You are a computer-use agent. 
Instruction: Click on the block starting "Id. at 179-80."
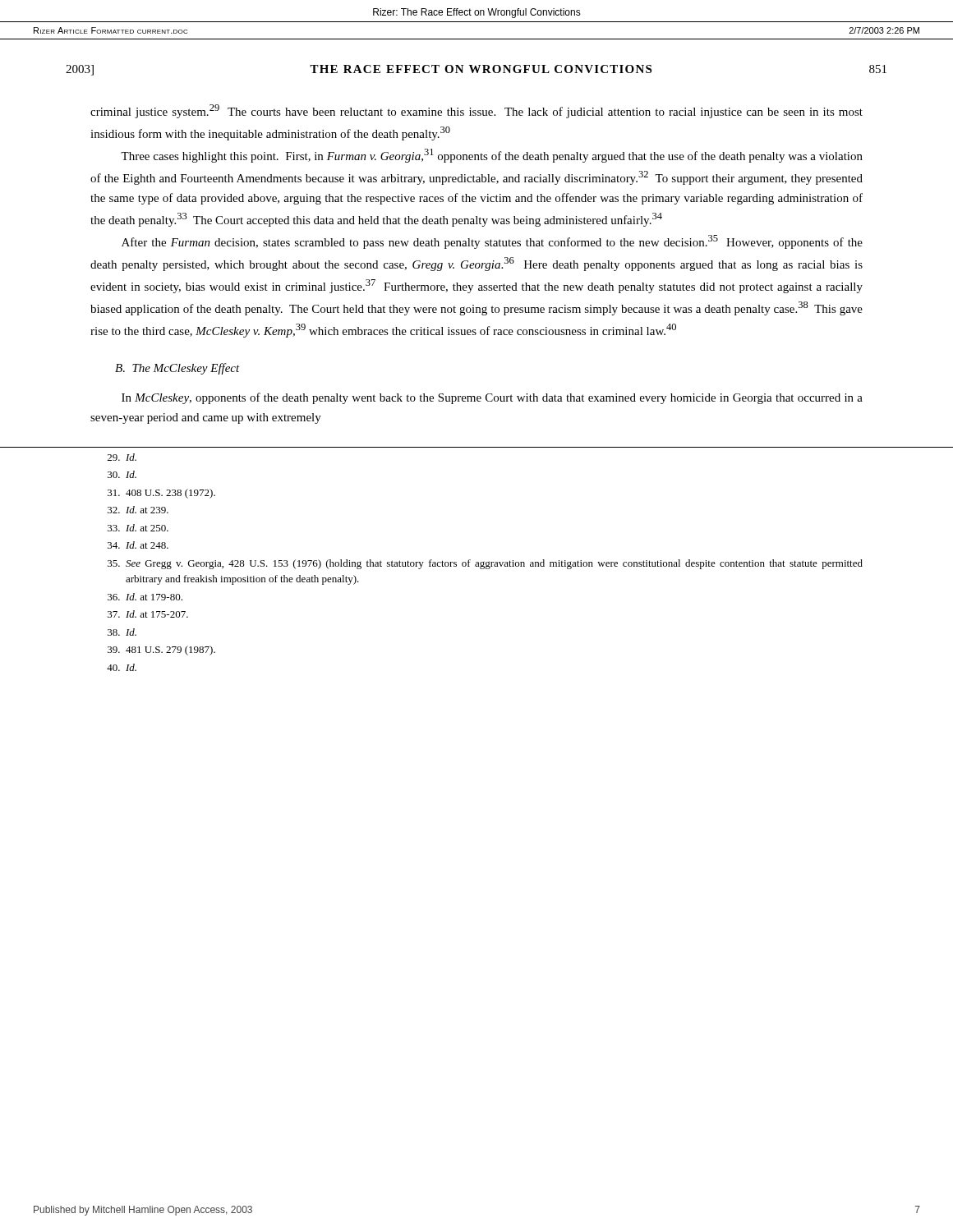[145, 597]
